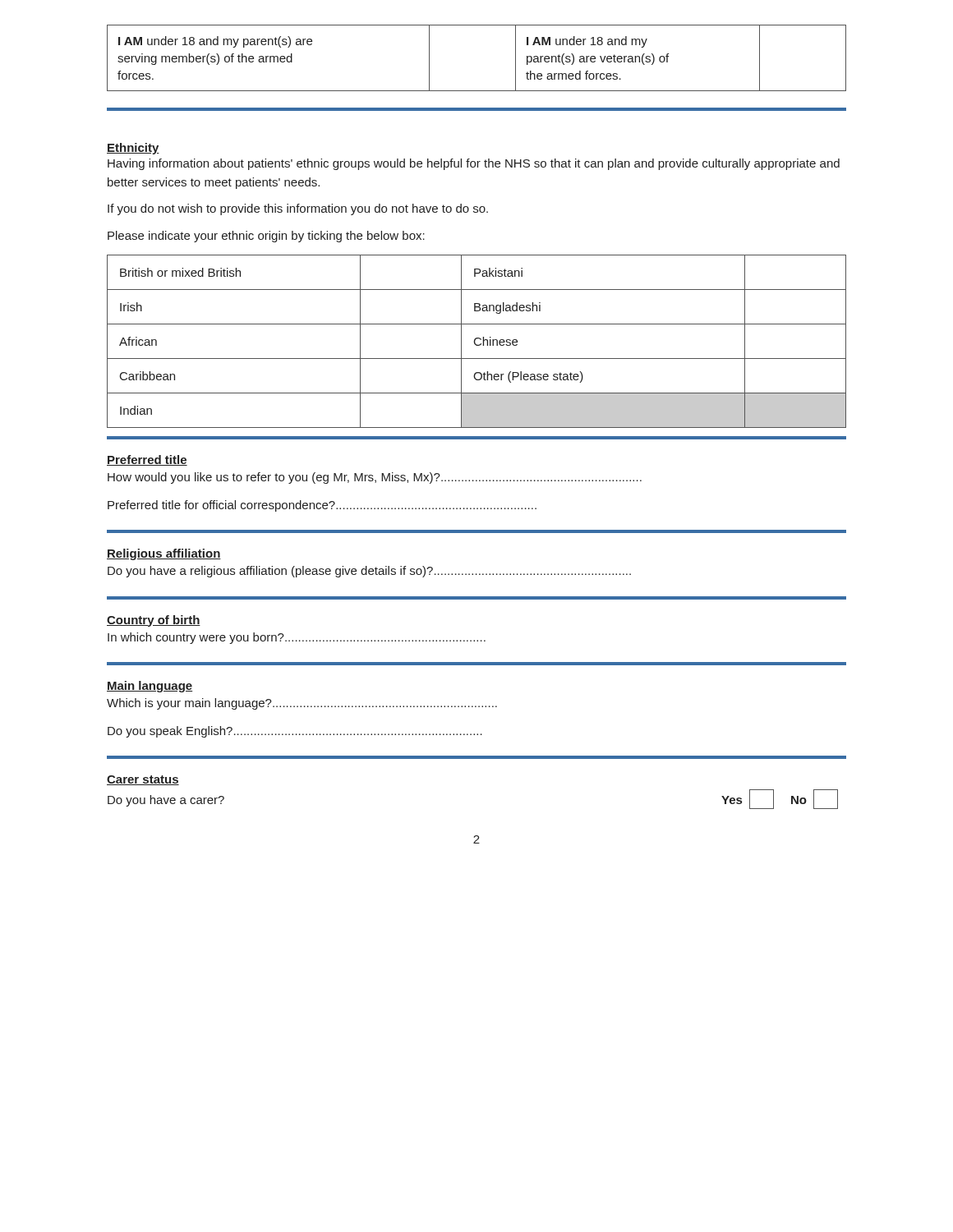This screenshot has height=1232, width=953.
Task: Click on the text block containing "If you do not wish"
Action: coord(298,208)
